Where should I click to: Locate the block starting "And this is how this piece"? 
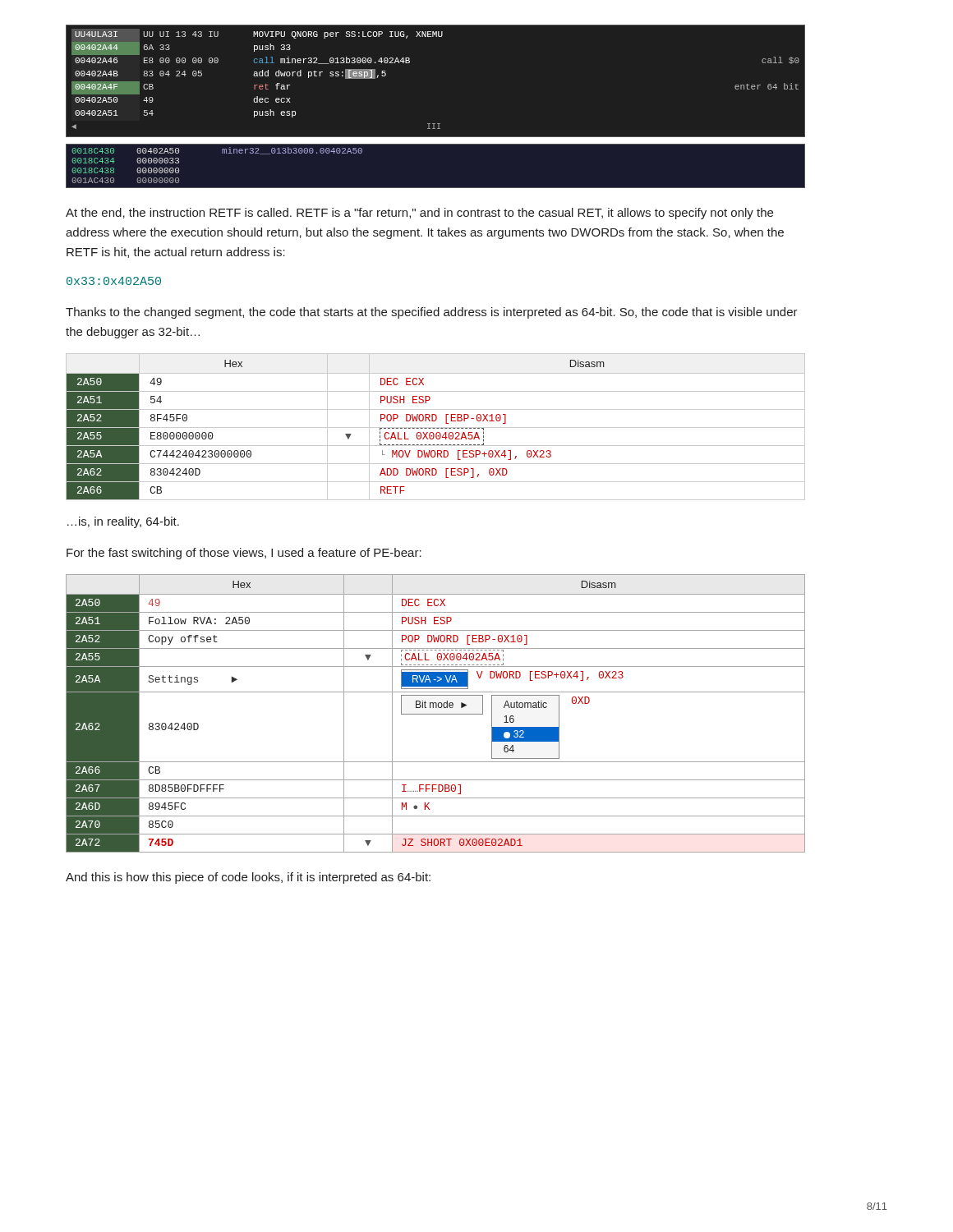tap(249, 877)
